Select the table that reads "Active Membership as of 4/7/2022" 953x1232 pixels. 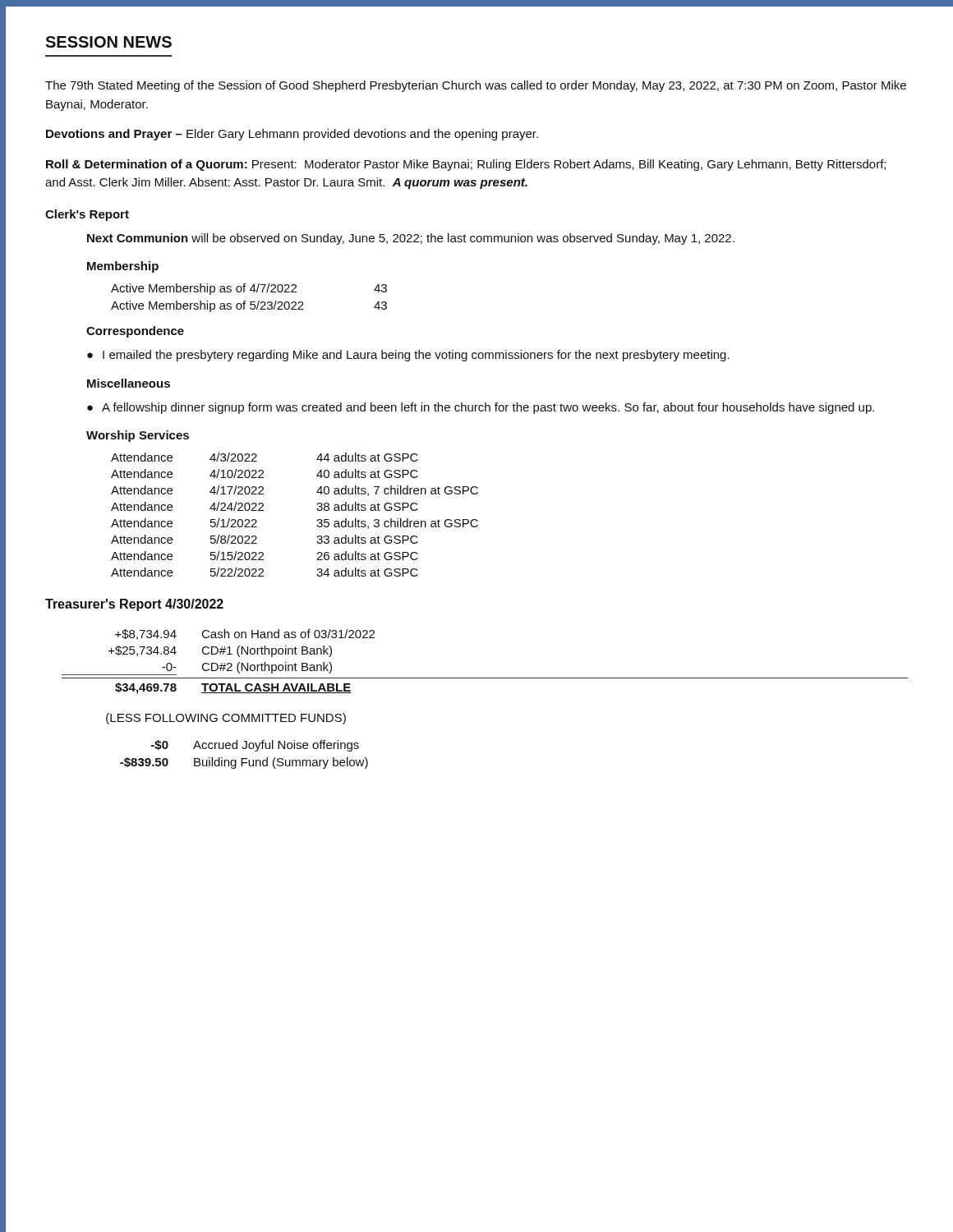pos(509,296)
